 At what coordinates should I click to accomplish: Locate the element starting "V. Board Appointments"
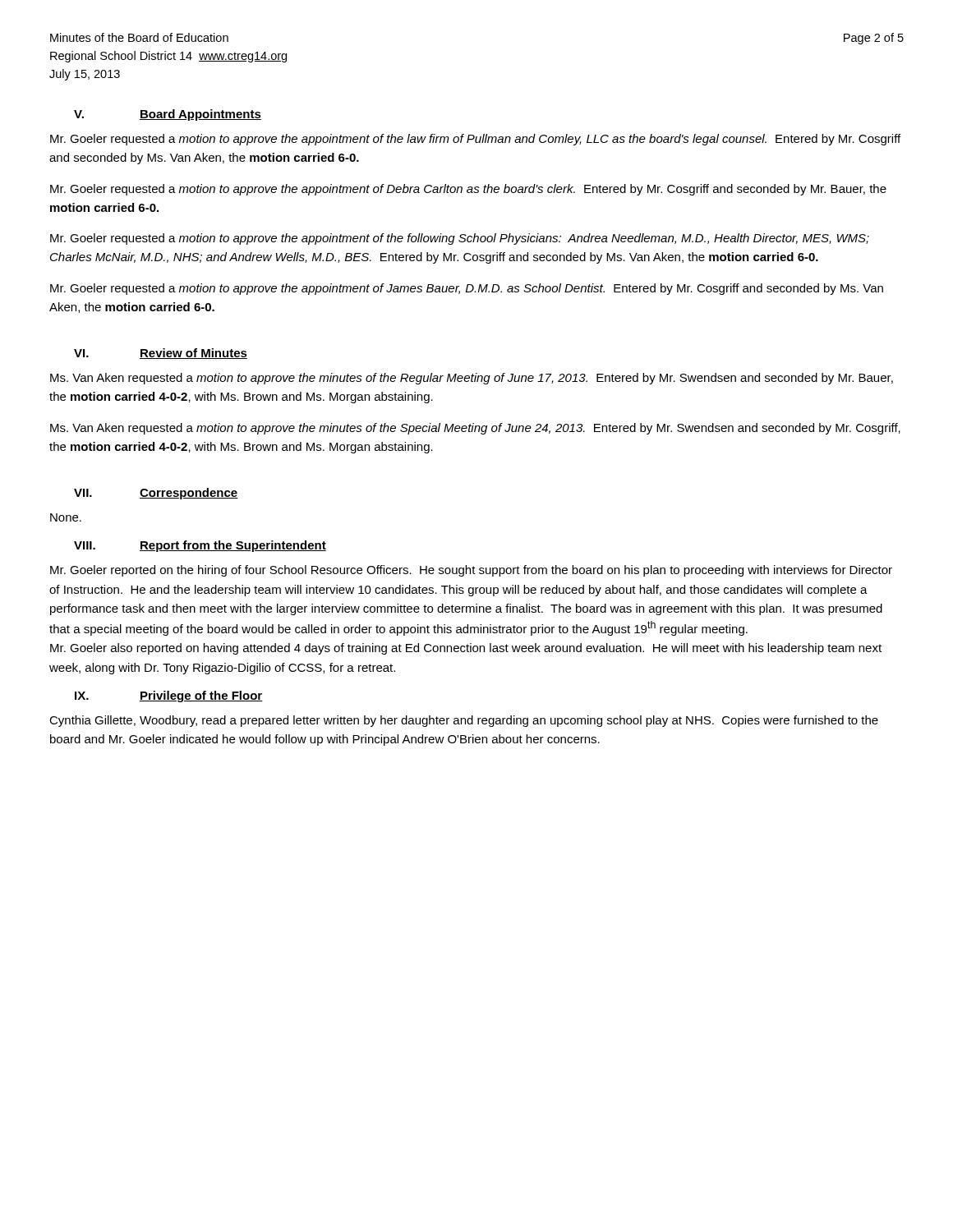[155, 114]
